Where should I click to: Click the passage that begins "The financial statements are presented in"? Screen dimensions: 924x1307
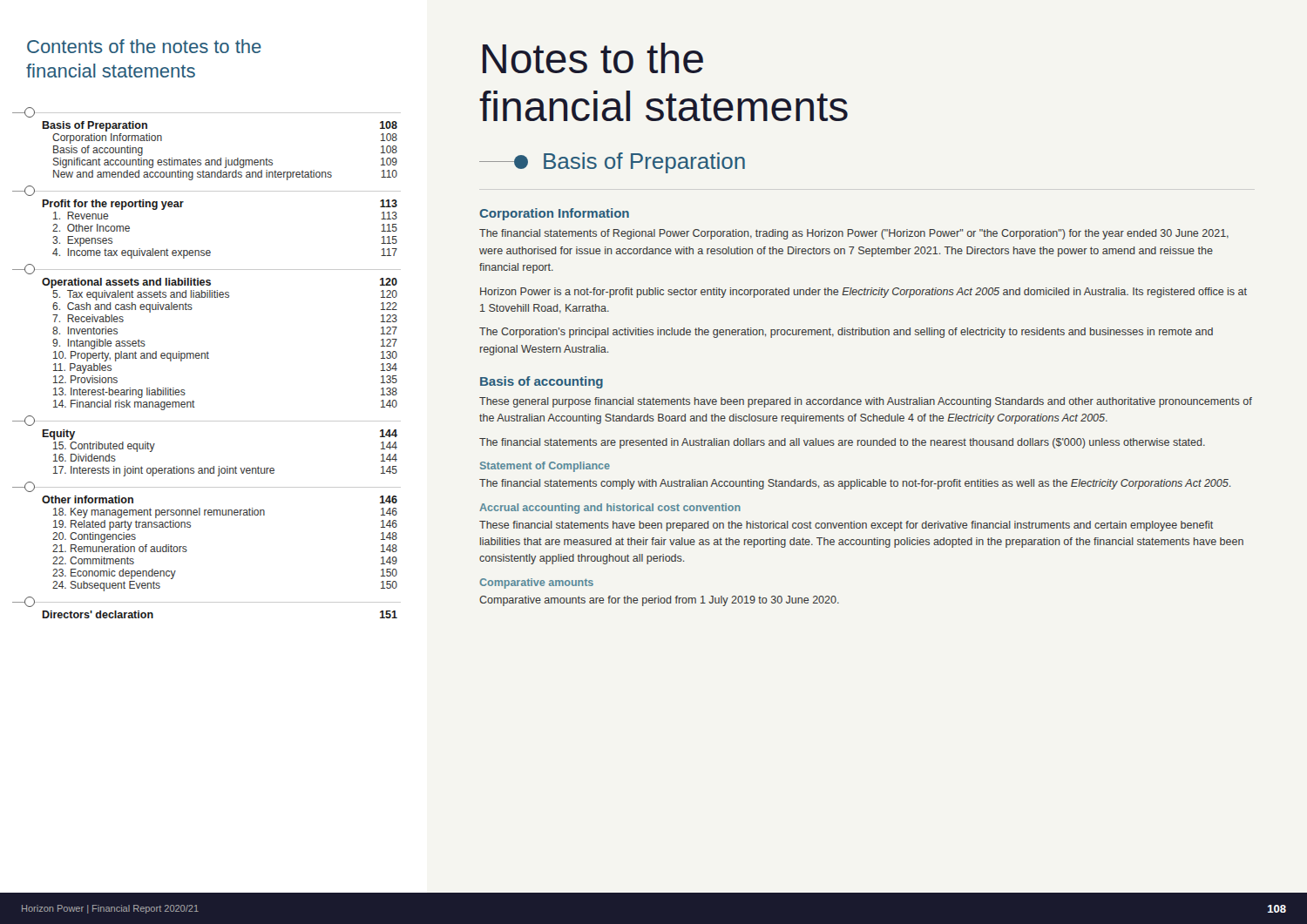842,442
